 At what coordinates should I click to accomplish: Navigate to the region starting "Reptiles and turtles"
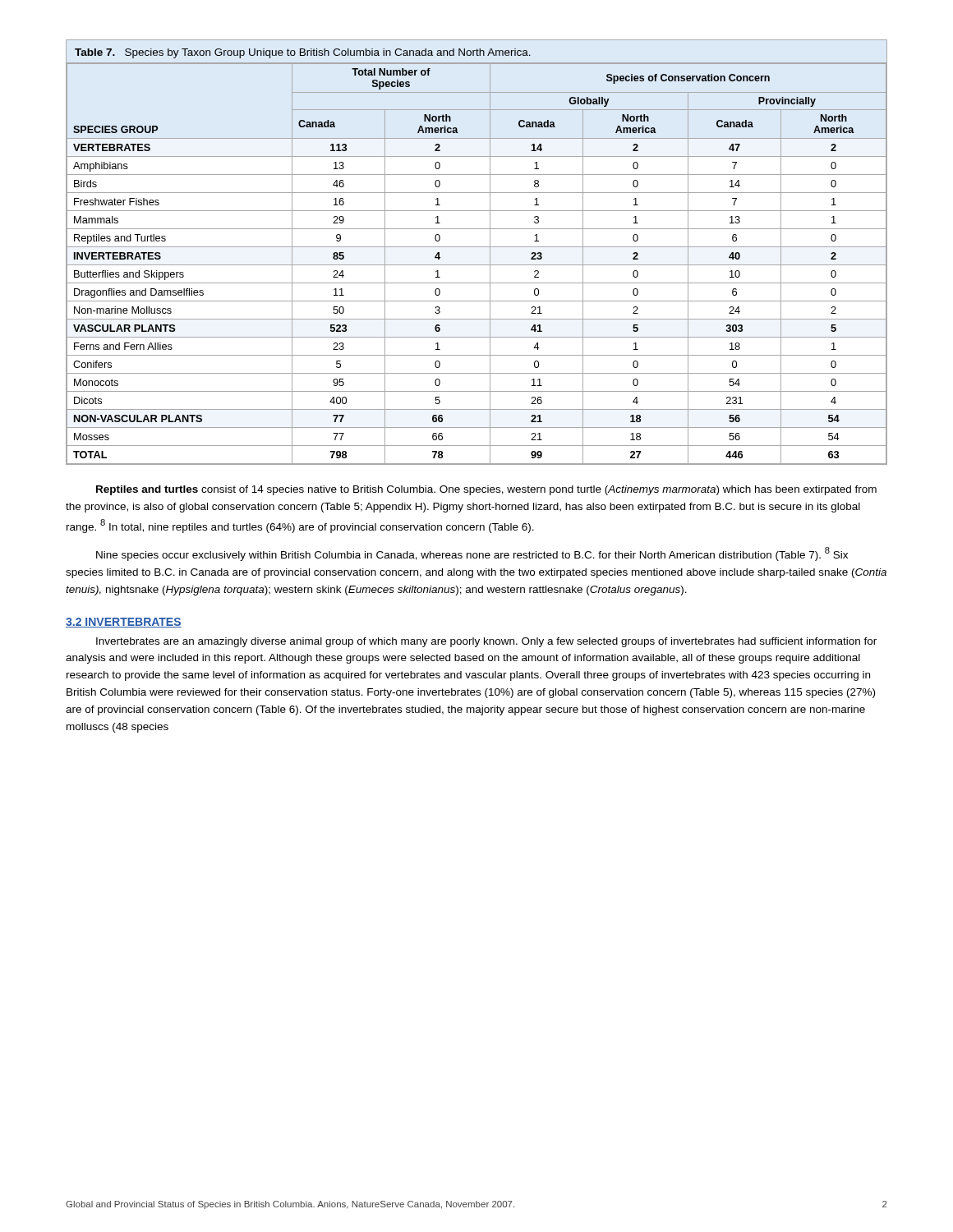pos(471,508)
